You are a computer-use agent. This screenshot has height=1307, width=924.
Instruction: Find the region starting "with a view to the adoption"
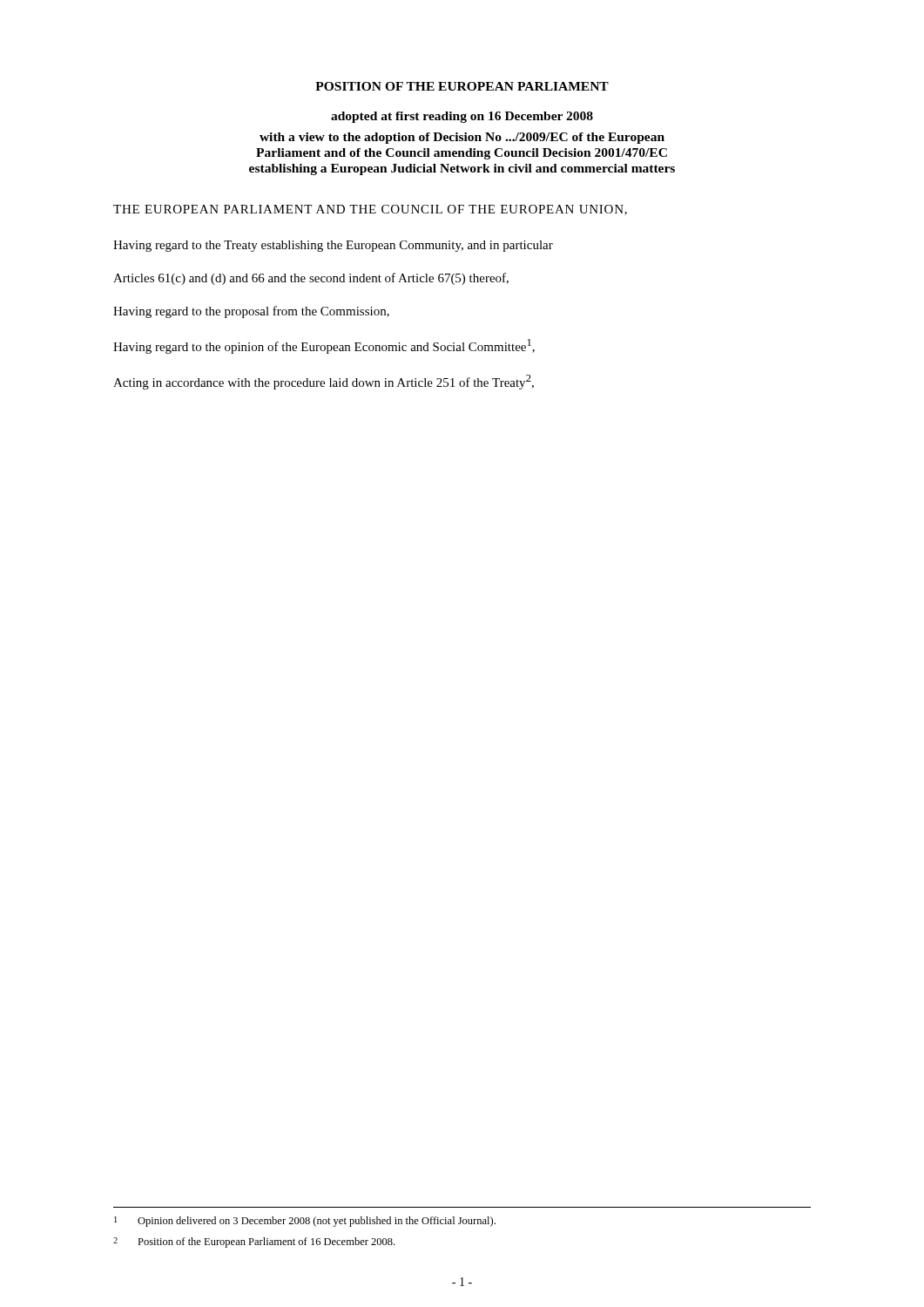462,152
